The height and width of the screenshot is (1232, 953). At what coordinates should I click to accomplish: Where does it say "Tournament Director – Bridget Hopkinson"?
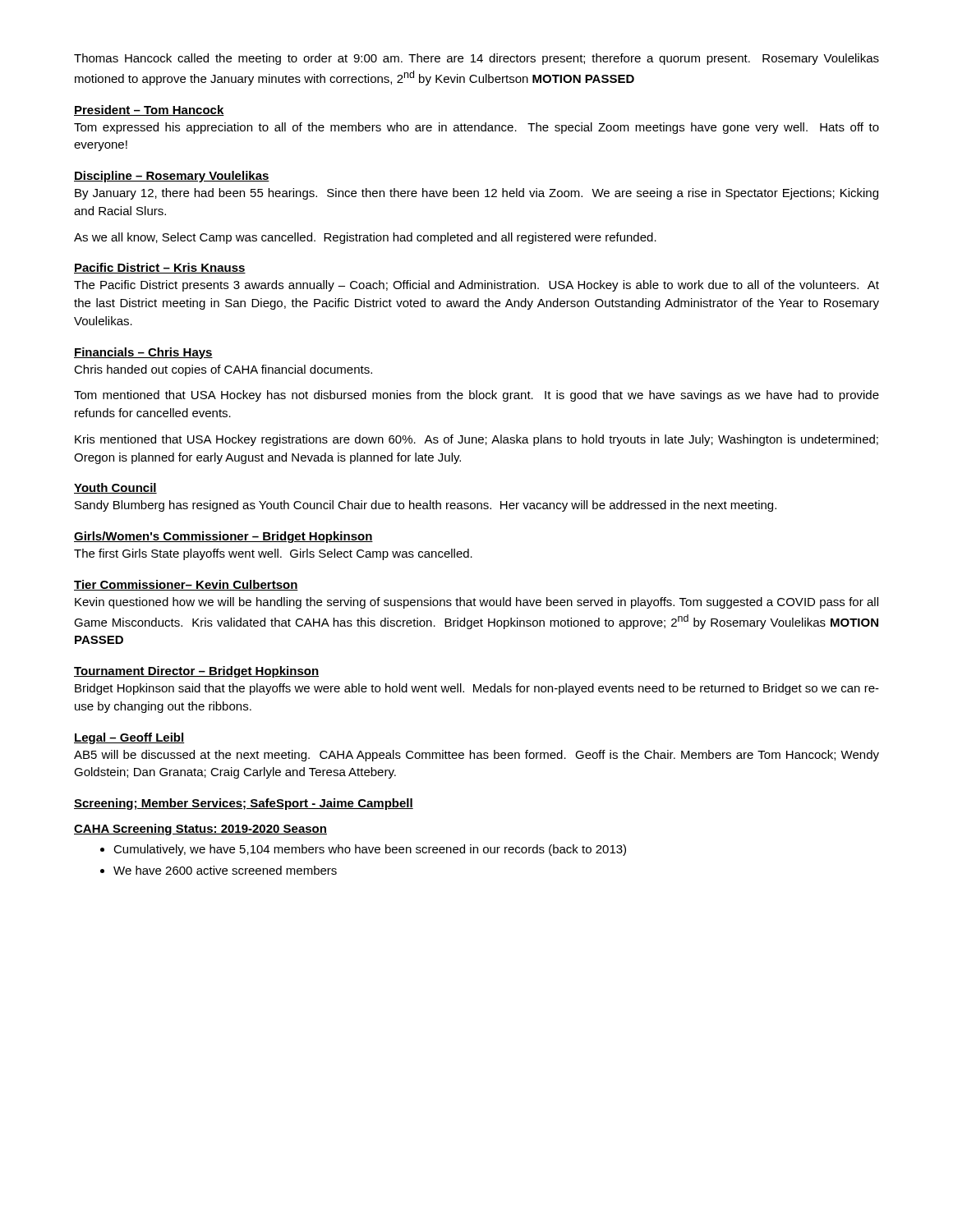point(196,671)
